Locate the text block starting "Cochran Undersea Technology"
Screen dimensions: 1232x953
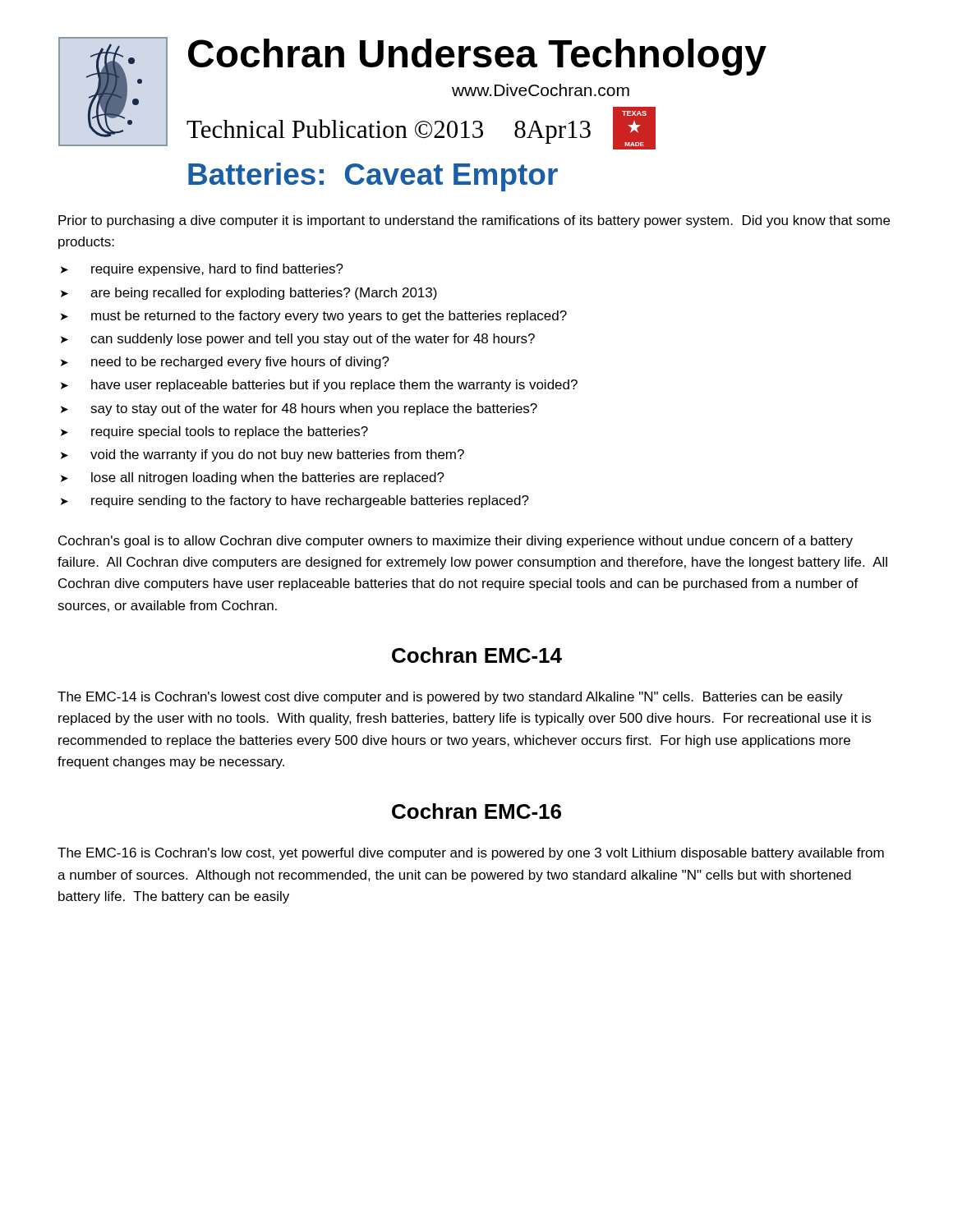[476, 54]
